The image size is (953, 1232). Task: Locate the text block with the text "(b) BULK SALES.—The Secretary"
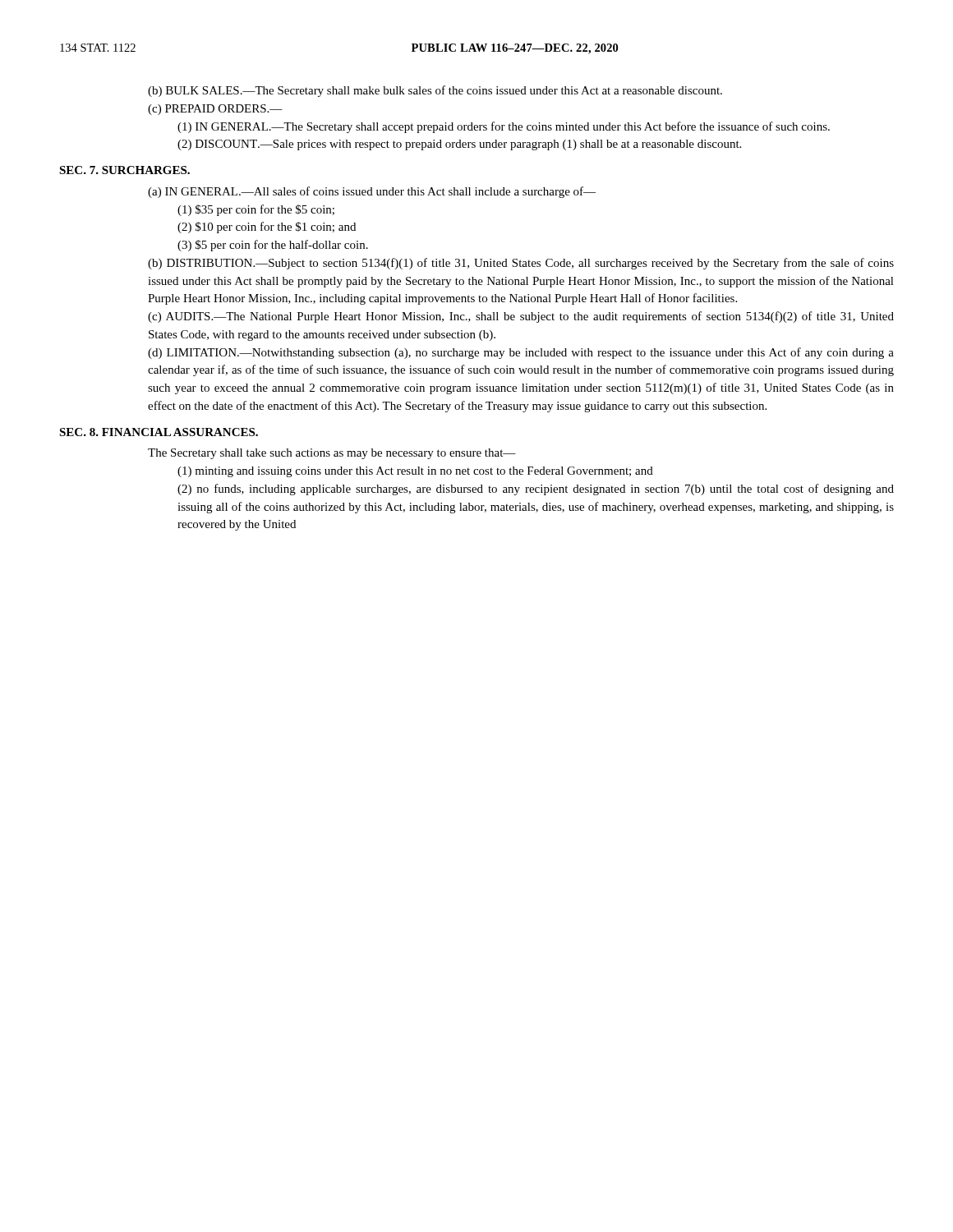click(521, 91)
